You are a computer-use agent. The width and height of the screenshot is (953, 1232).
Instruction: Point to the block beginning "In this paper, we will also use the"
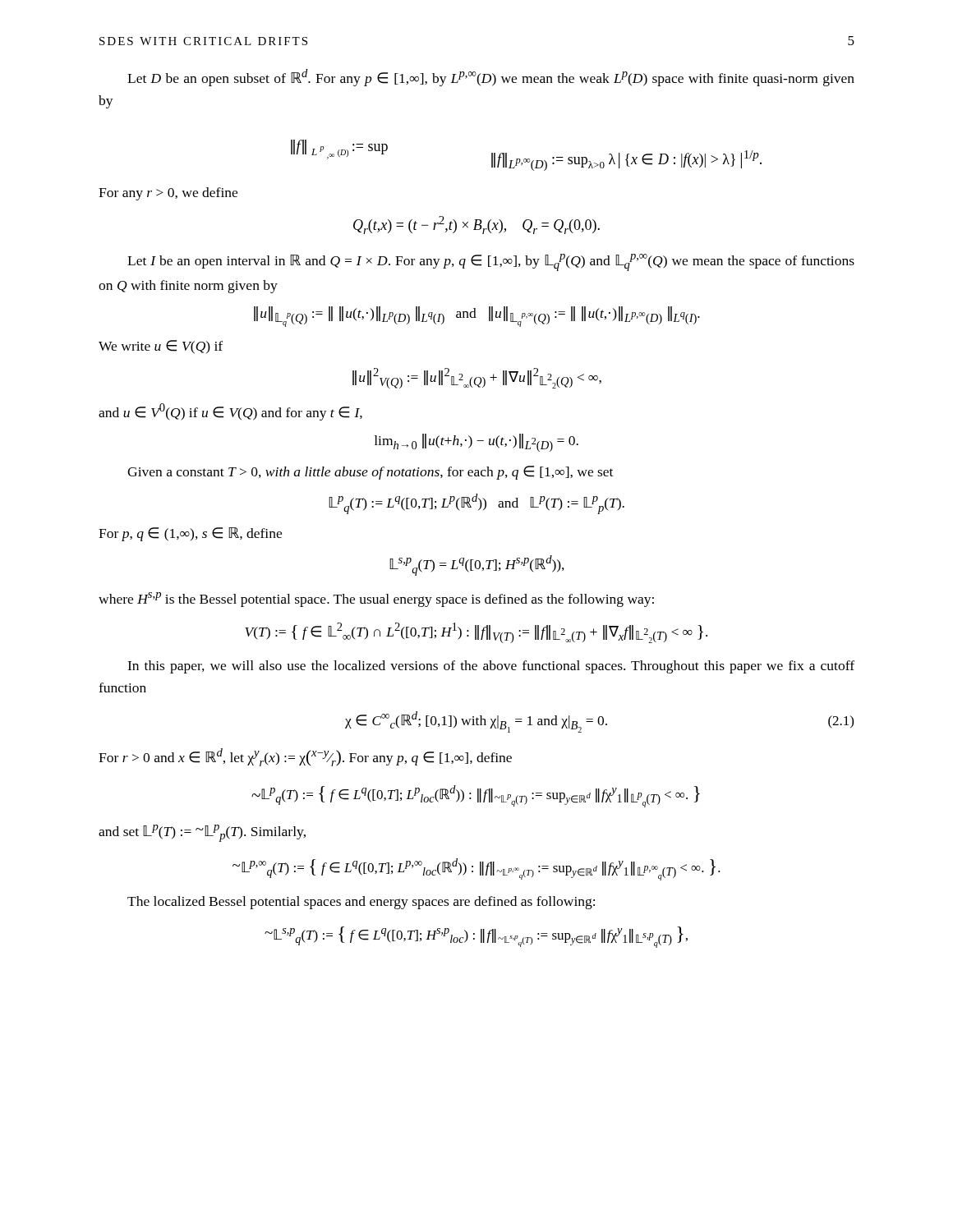point(476,676)
